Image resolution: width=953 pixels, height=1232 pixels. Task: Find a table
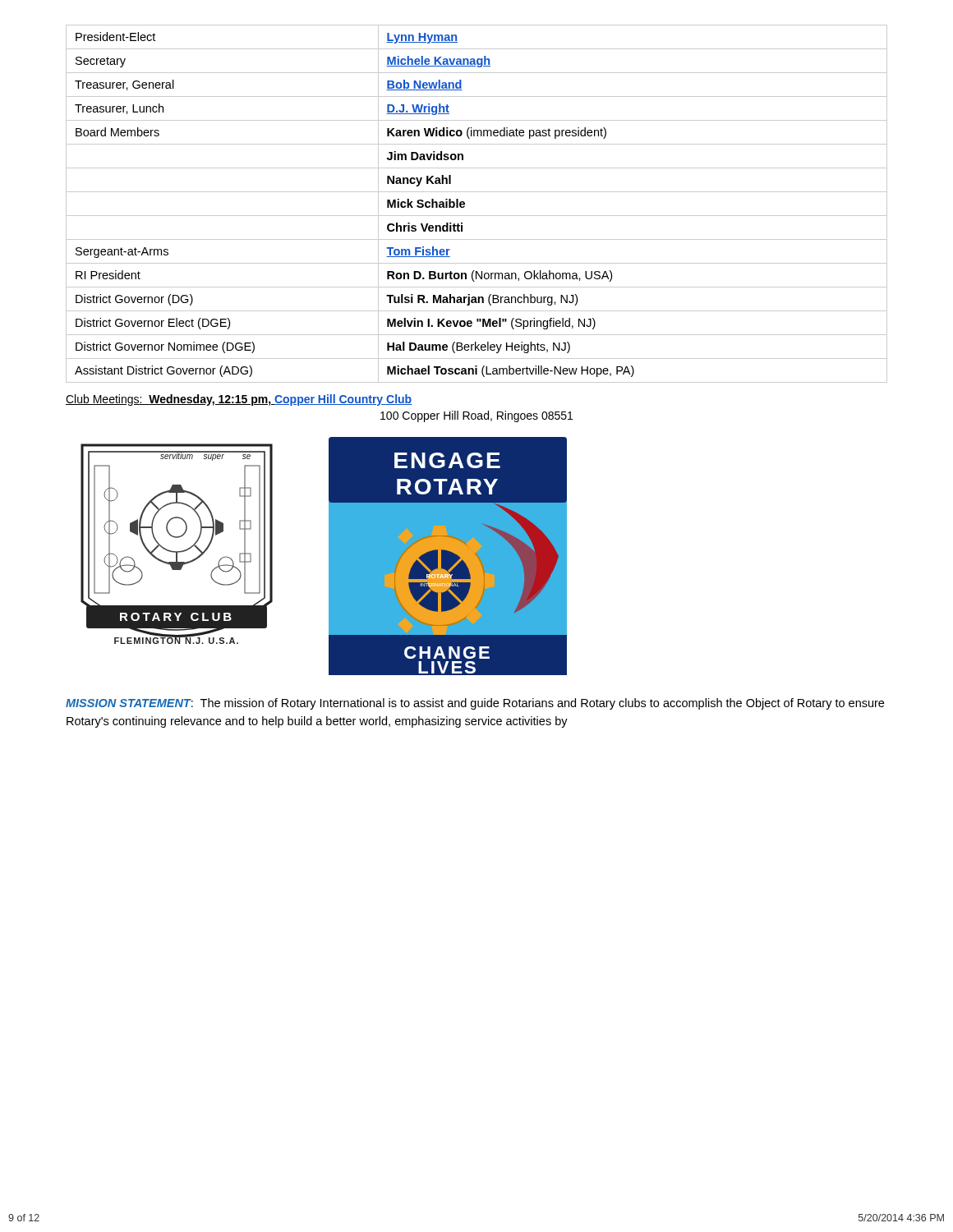476,204
